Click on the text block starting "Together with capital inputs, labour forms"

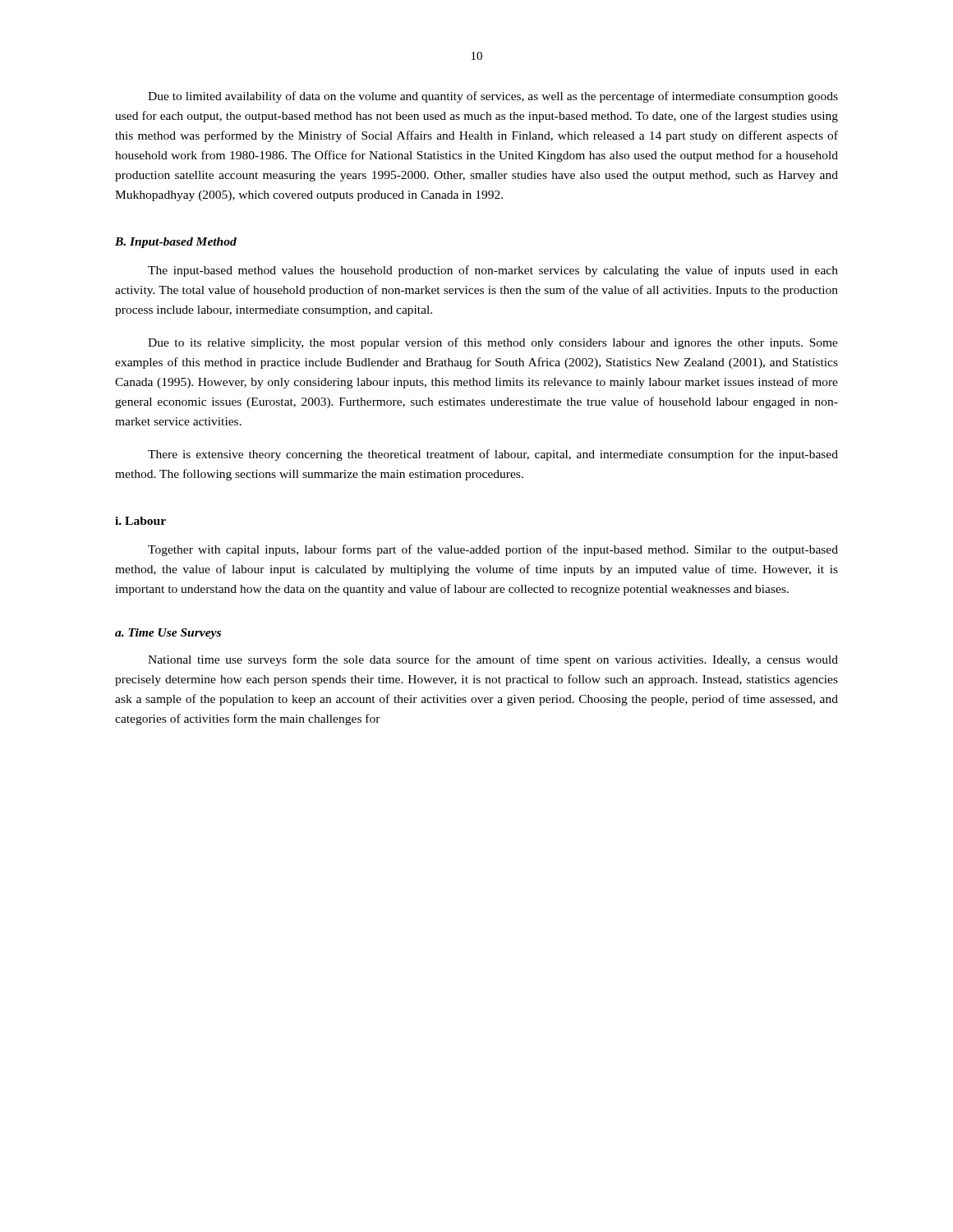pyautogui.click(x=476, y=569)
